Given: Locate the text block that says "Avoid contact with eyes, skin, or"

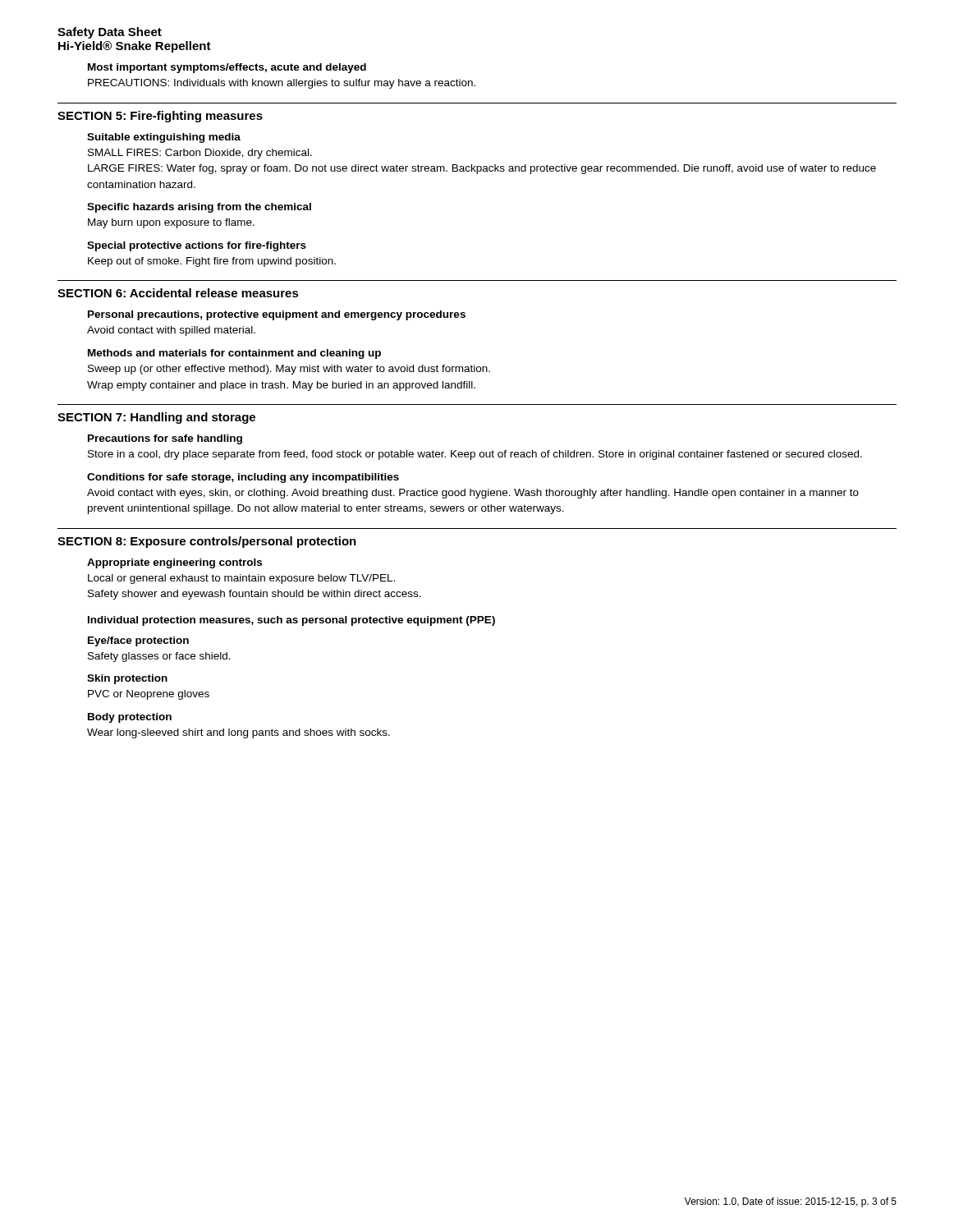Looking at the screenshot, I should click(x=473, y=500).
